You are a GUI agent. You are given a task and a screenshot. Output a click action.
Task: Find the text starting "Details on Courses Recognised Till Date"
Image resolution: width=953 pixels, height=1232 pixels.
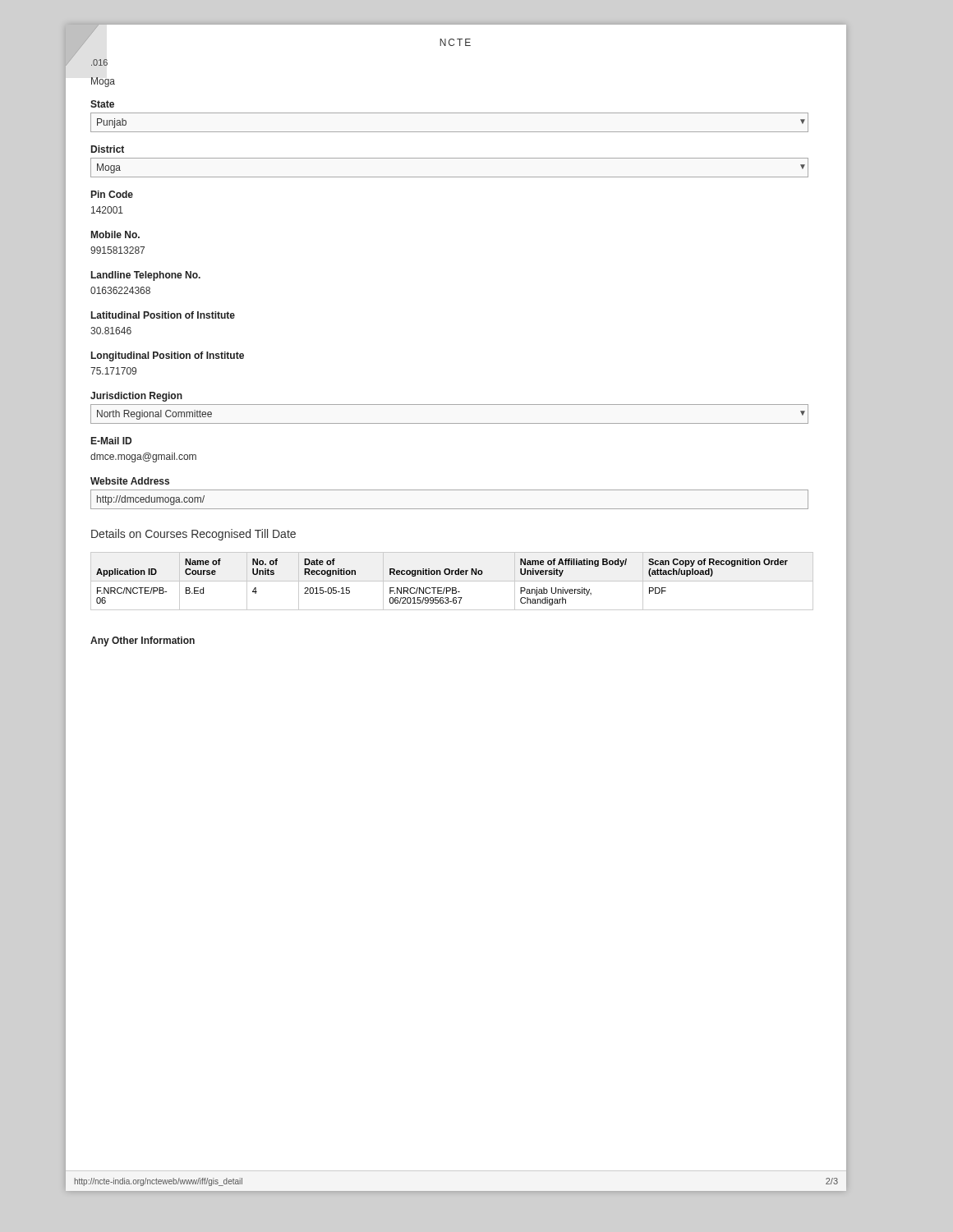click(x=193, y=534)
